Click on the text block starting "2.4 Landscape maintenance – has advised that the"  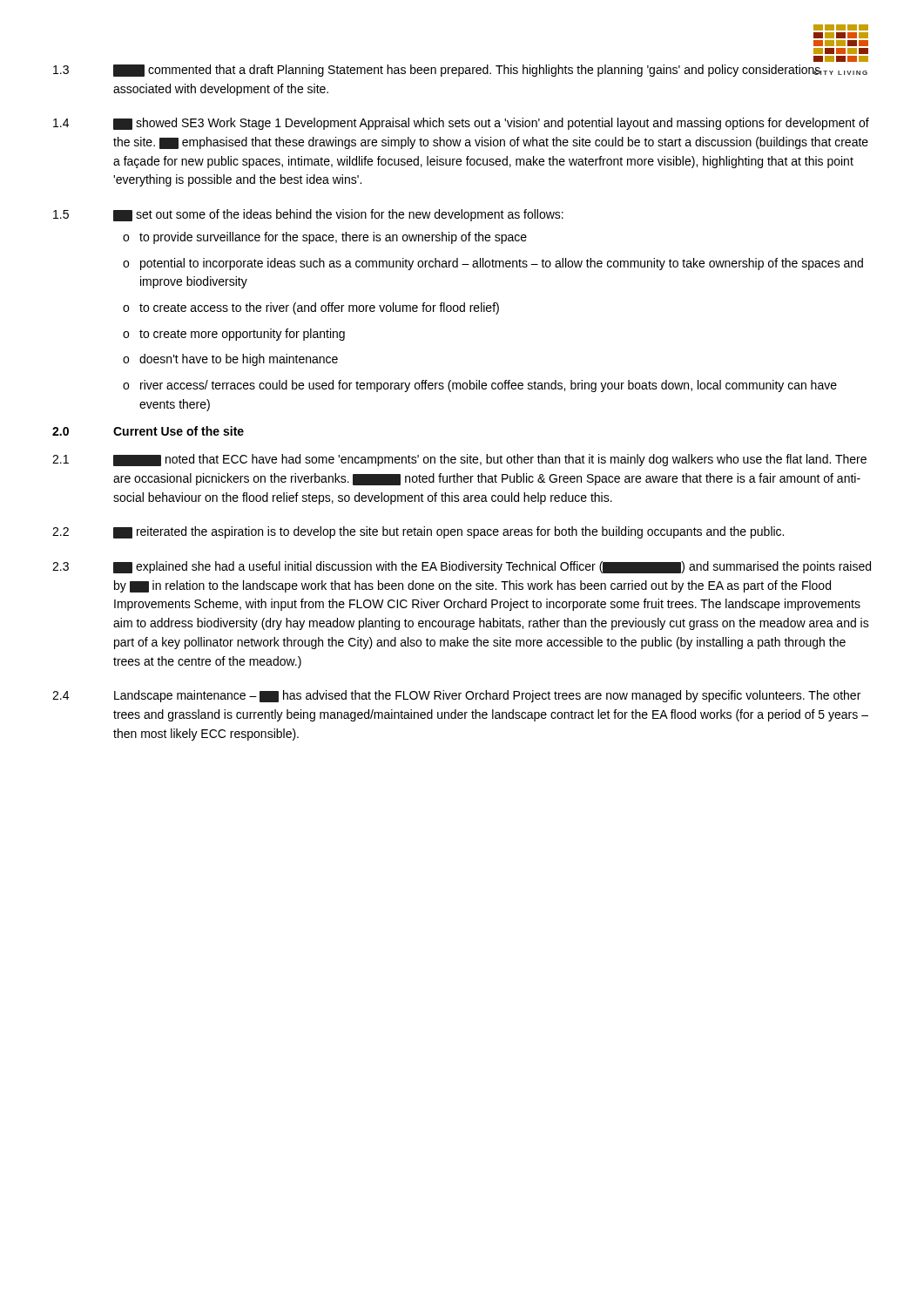[462, 715]
